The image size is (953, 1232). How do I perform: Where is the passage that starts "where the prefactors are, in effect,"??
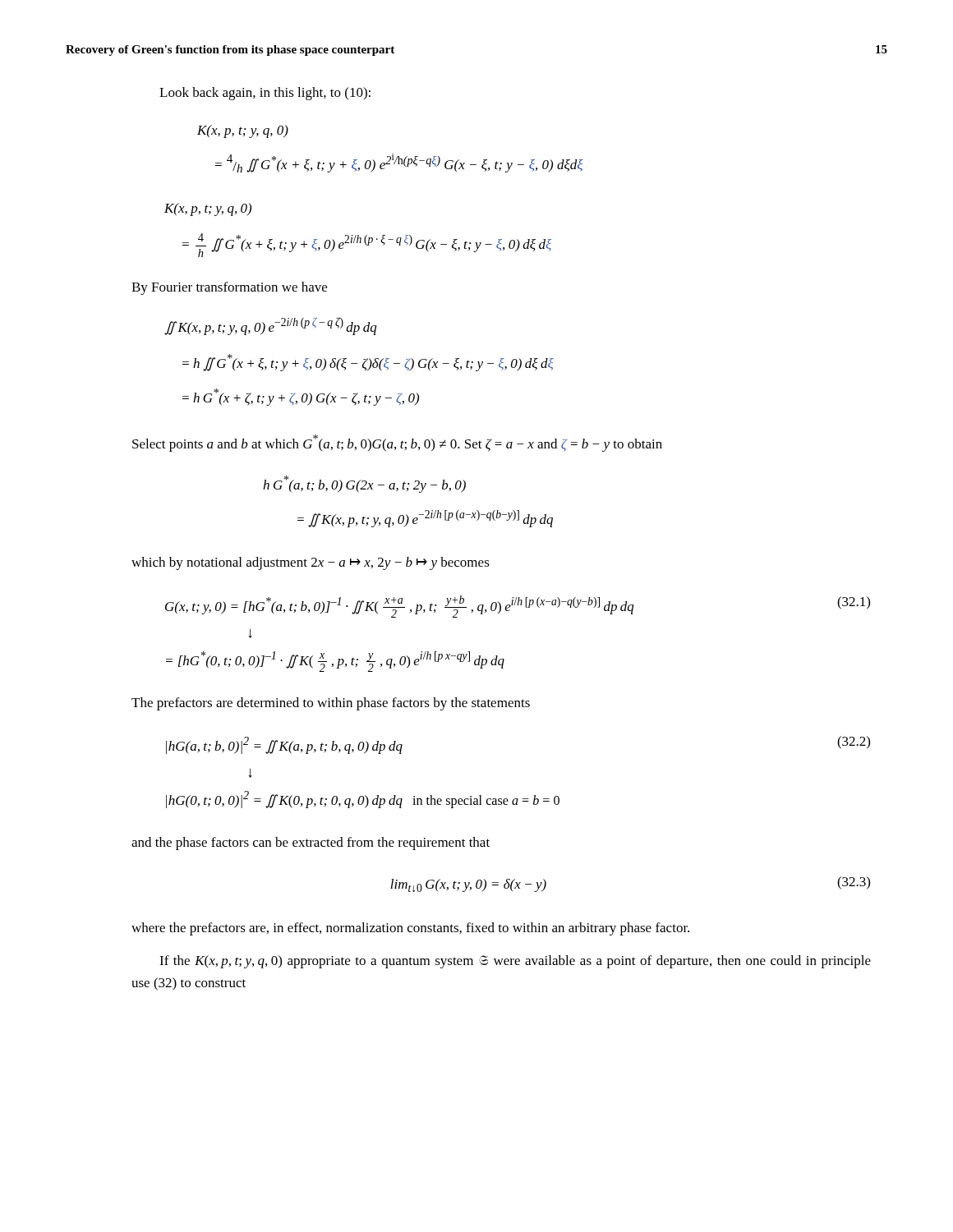tap(501, 928)
